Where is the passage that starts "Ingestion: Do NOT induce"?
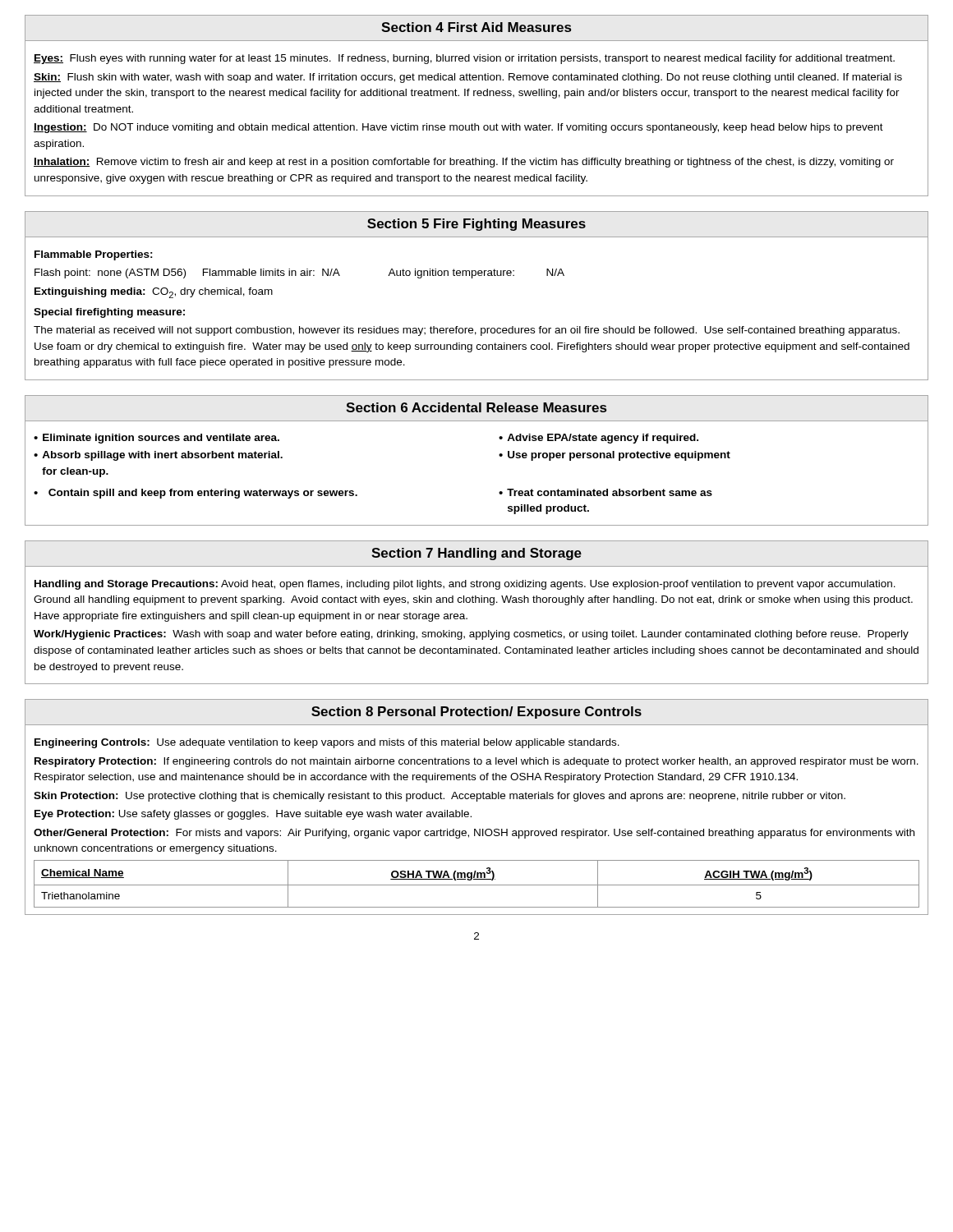This screenshot has width=953, height=1232. [x=458, y=135]
